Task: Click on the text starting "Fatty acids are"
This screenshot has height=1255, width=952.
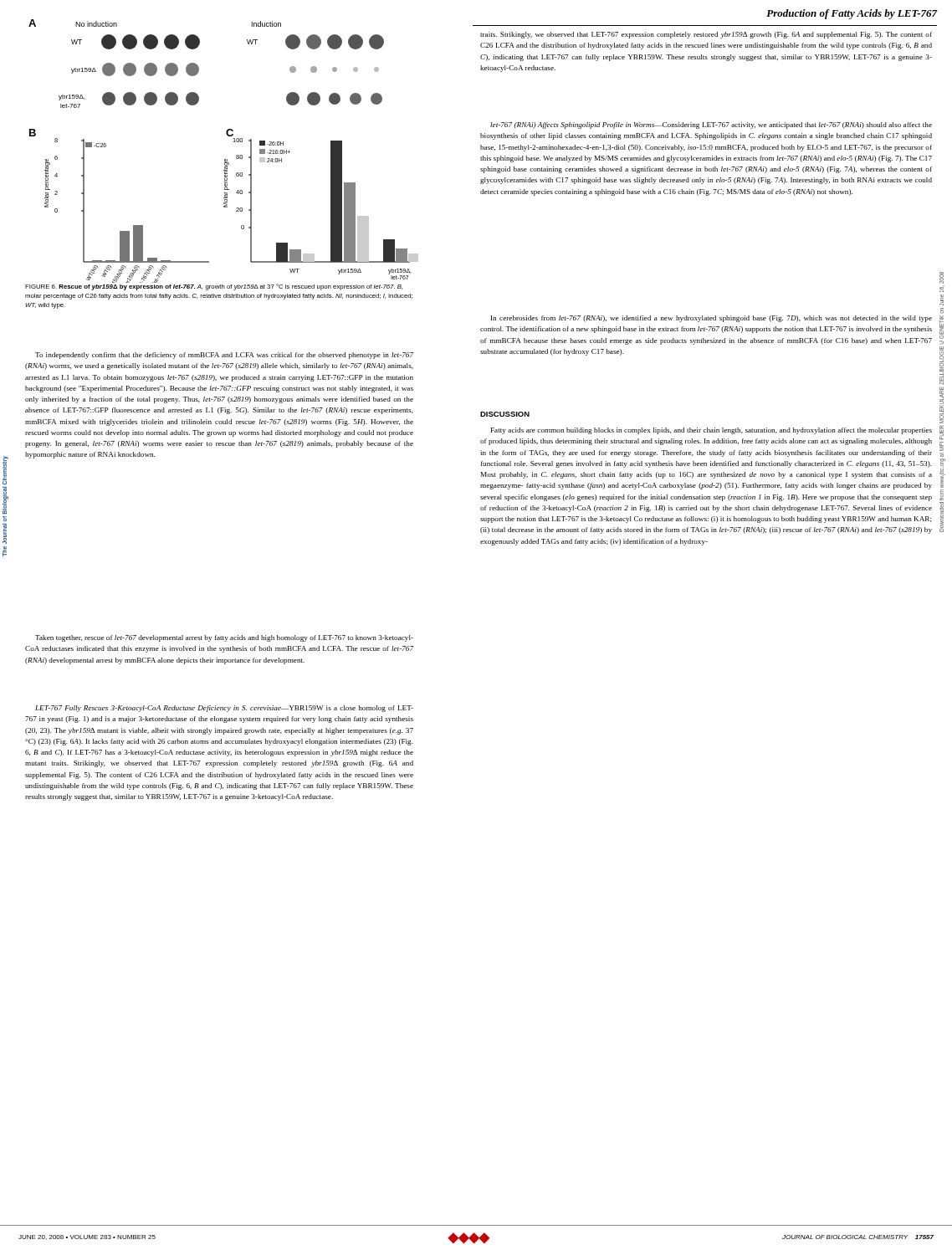Action: click(x=706, y=486)
